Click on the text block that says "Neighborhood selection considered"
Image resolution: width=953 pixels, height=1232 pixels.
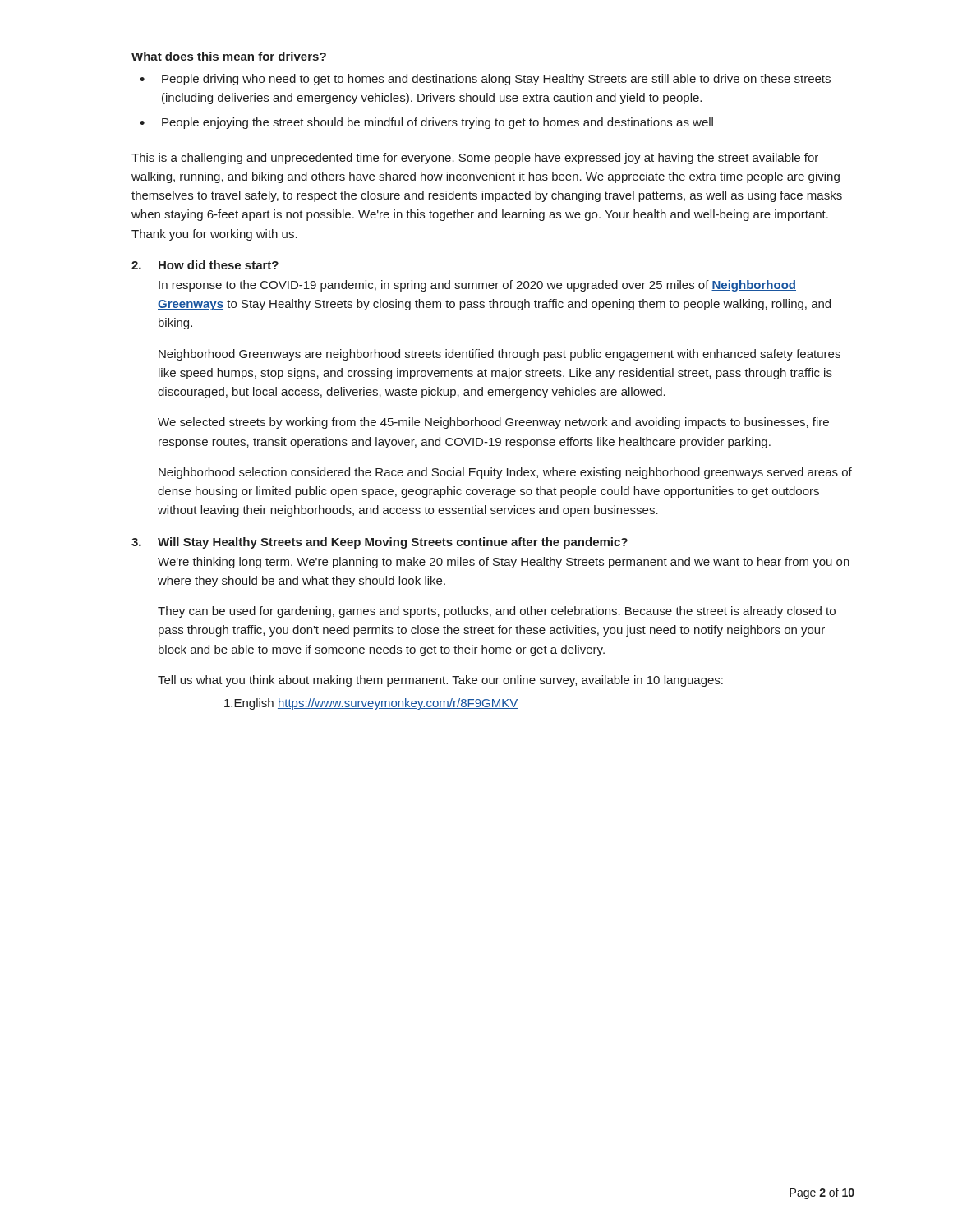click(505, 491)
